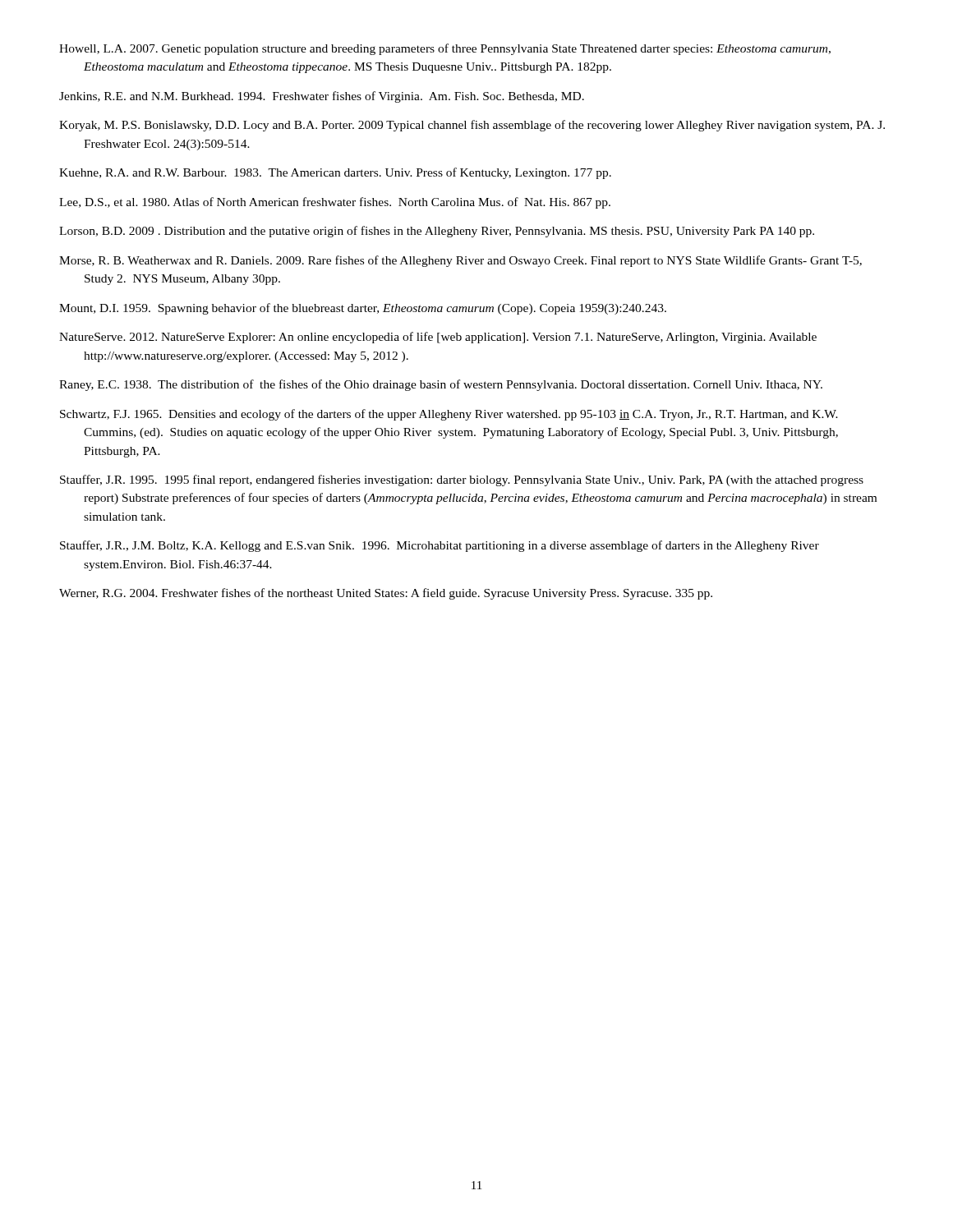The image size is (953, 1232).
Task: Find the list item containing "Schwartz, F.J. 1965. Densities and"
Action: tap(449, 432)
